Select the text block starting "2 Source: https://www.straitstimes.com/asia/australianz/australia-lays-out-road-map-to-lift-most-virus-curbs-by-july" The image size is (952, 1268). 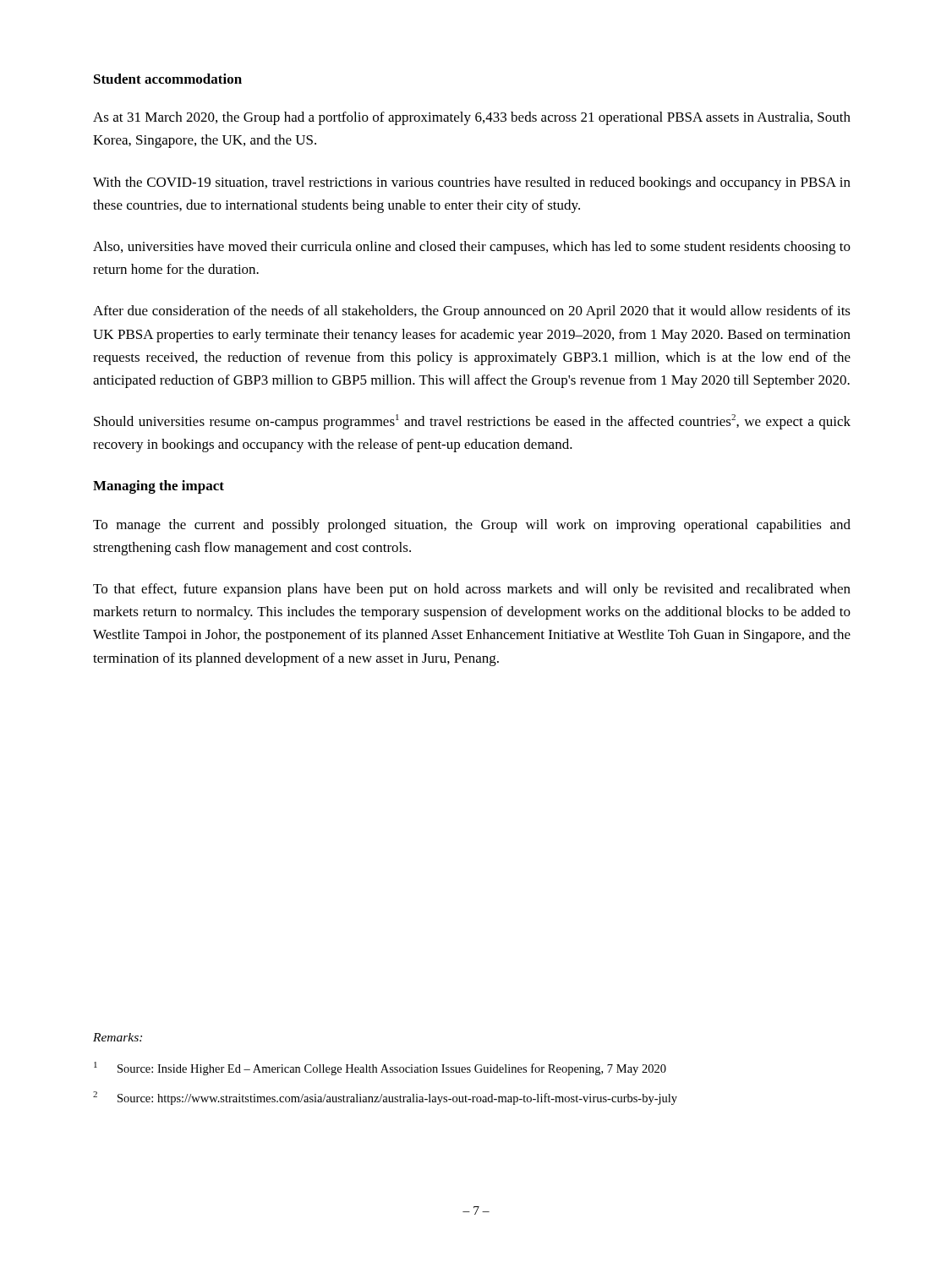472,1099
